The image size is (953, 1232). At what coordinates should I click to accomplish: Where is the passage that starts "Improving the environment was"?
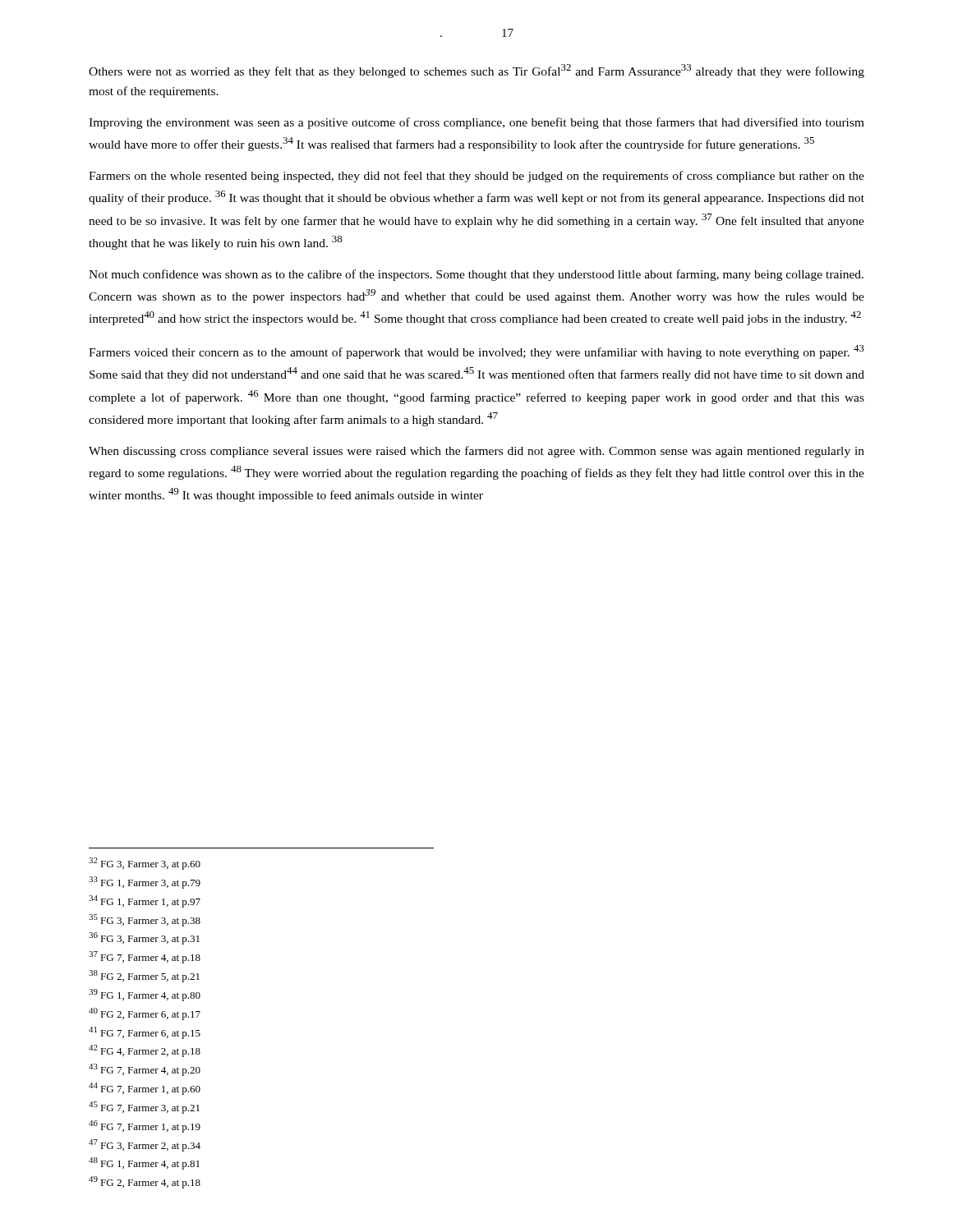(x=476, y=134)
